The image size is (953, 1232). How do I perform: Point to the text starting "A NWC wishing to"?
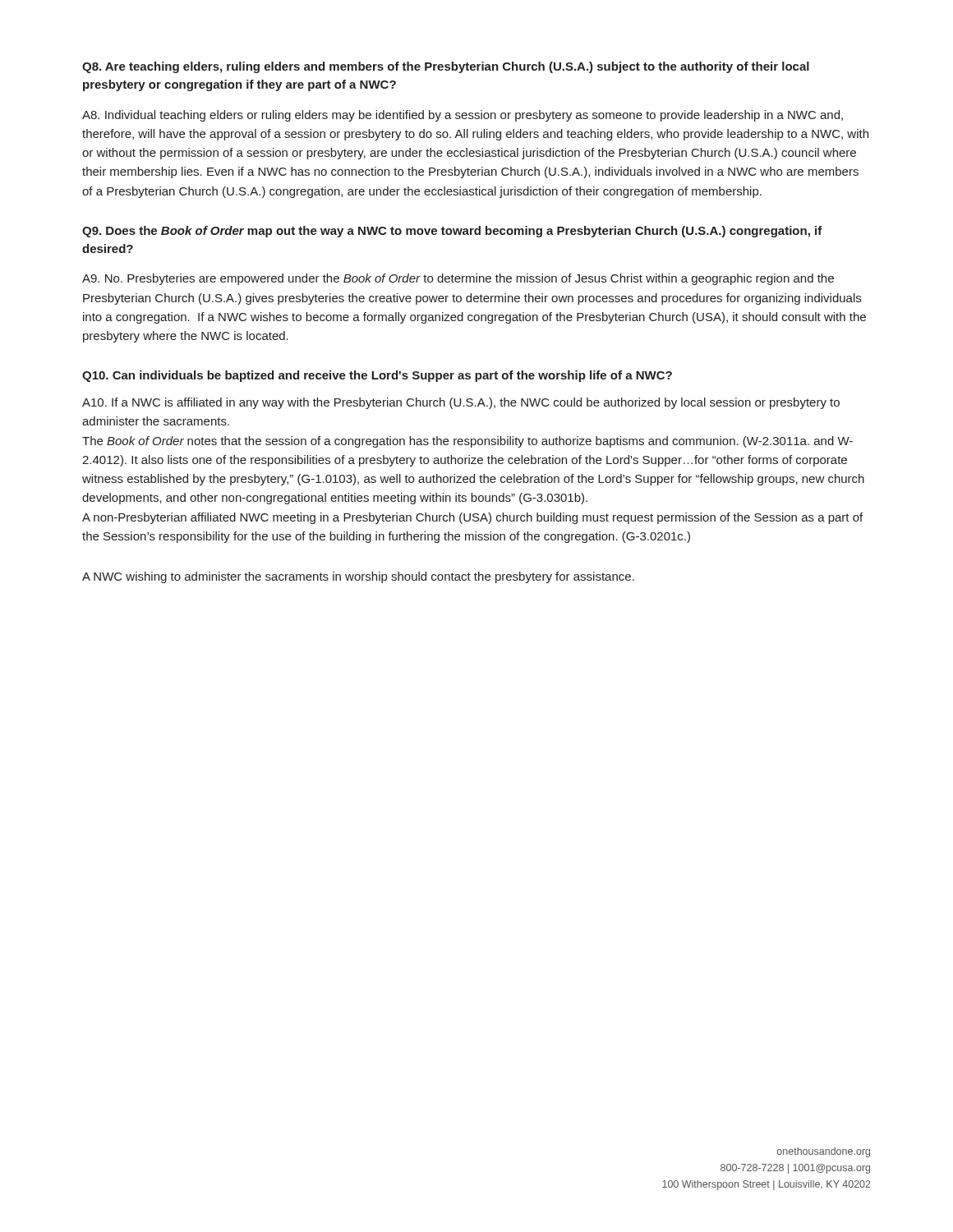click(359, 576)
